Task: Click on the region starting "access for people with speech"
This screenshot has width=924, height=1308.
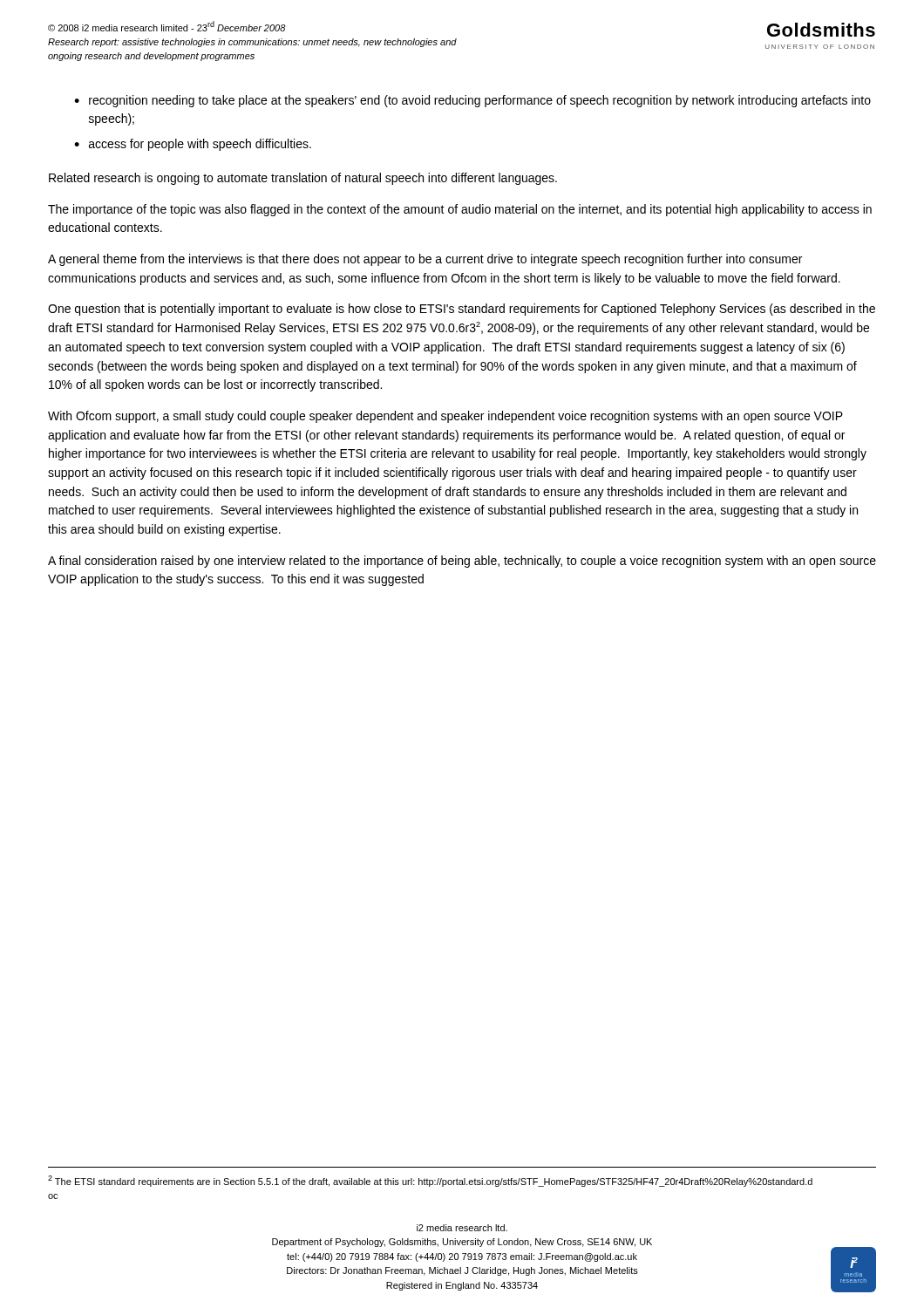Action: [200, 145]
